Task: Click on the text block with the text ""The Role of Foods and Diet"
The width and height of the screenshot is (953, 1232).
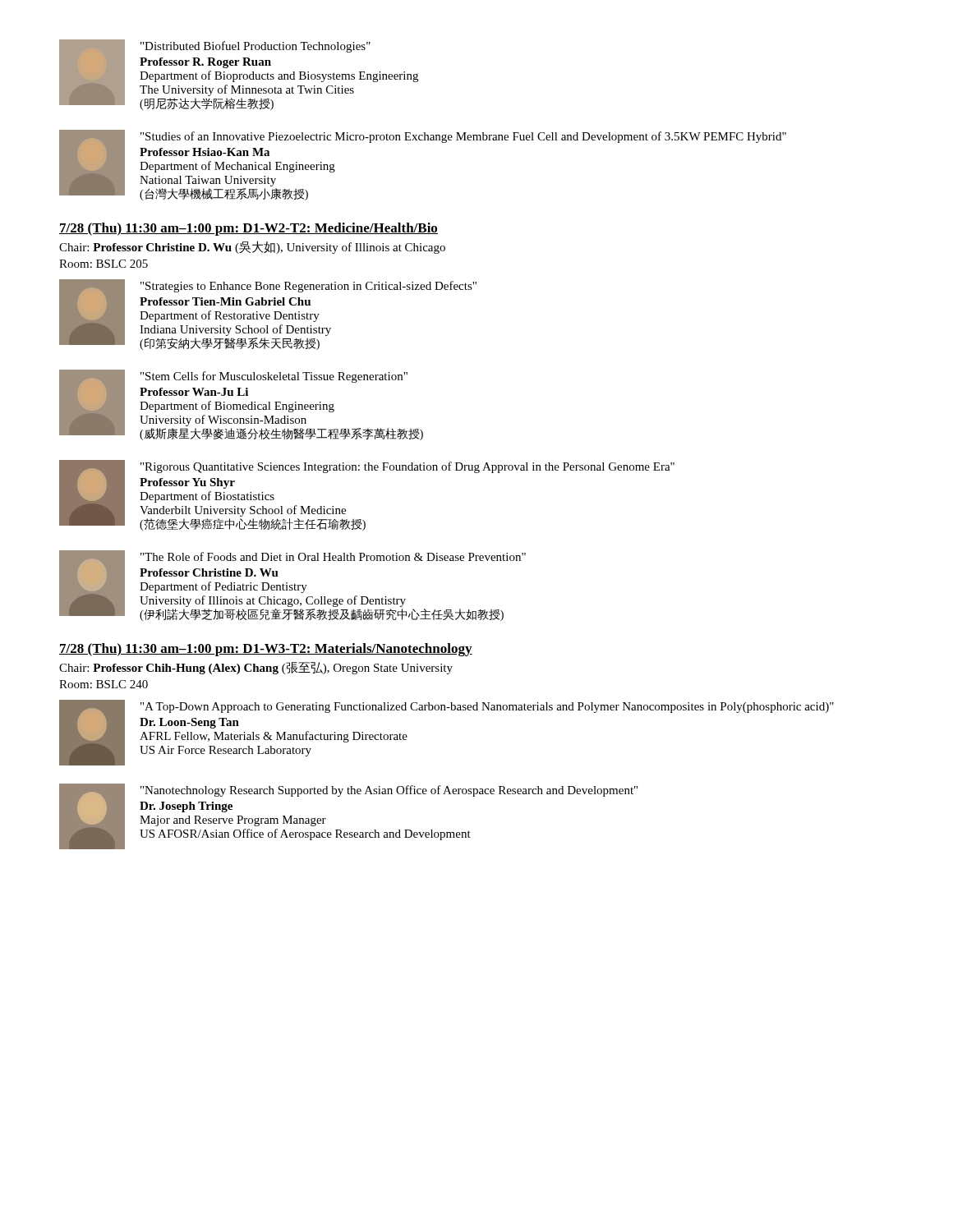Action: 476,586
